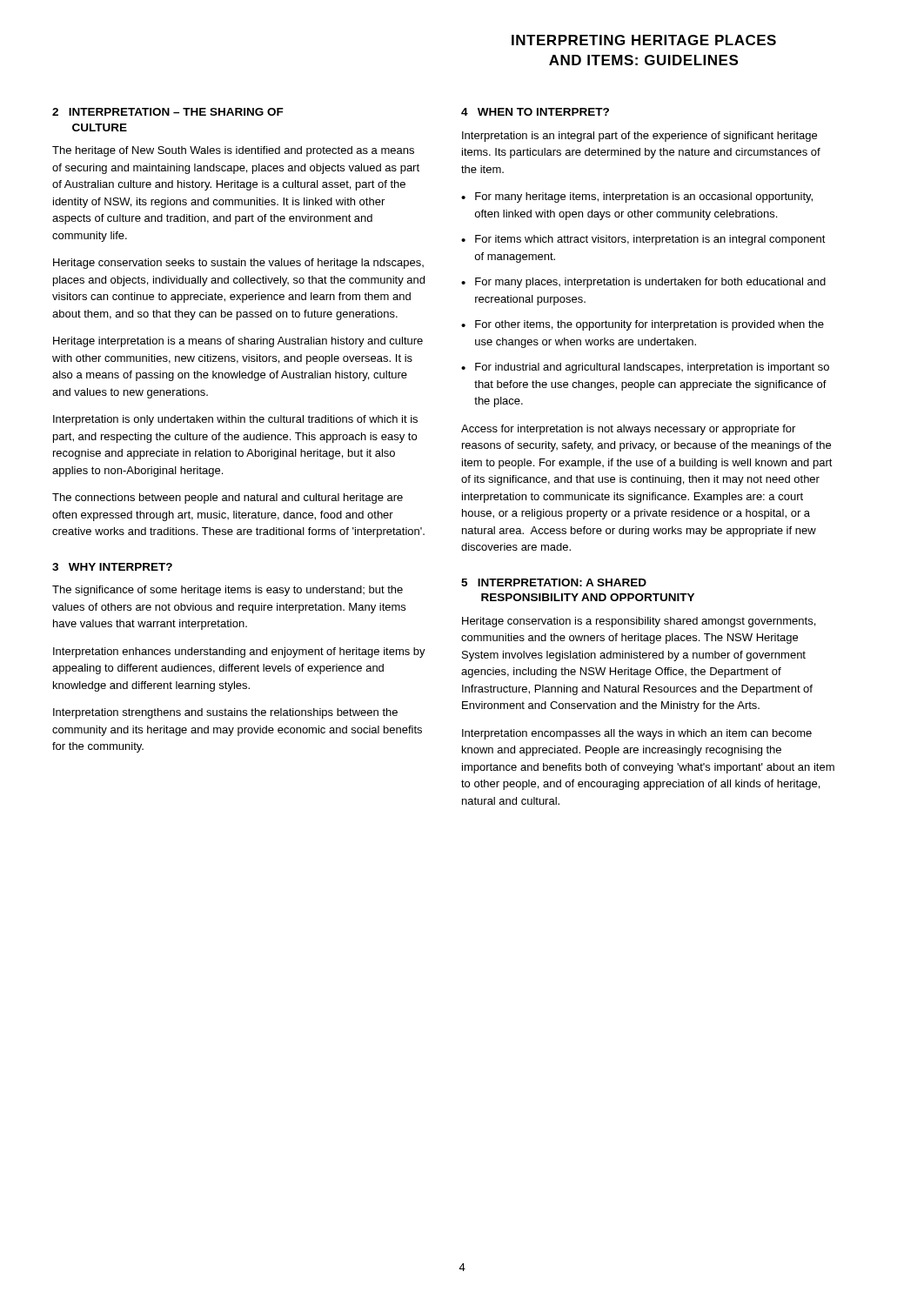
Task: Click the passage that begins "The connections between people and"
Action: [239, 514]
